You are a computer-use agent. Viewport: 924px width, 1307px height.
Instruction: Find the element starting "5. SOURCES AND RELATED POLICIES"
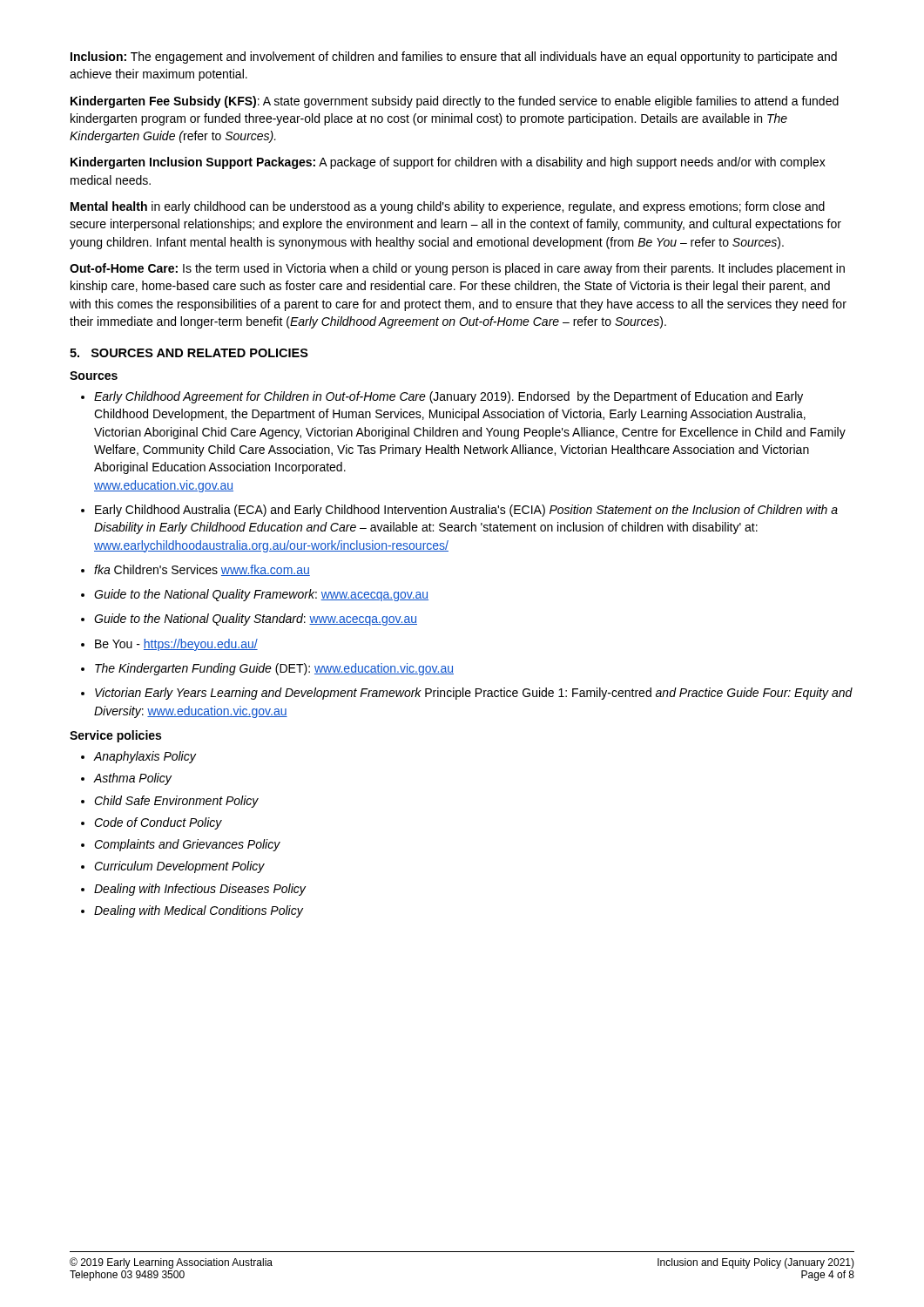pyautogui.click(x=189, y=353)
